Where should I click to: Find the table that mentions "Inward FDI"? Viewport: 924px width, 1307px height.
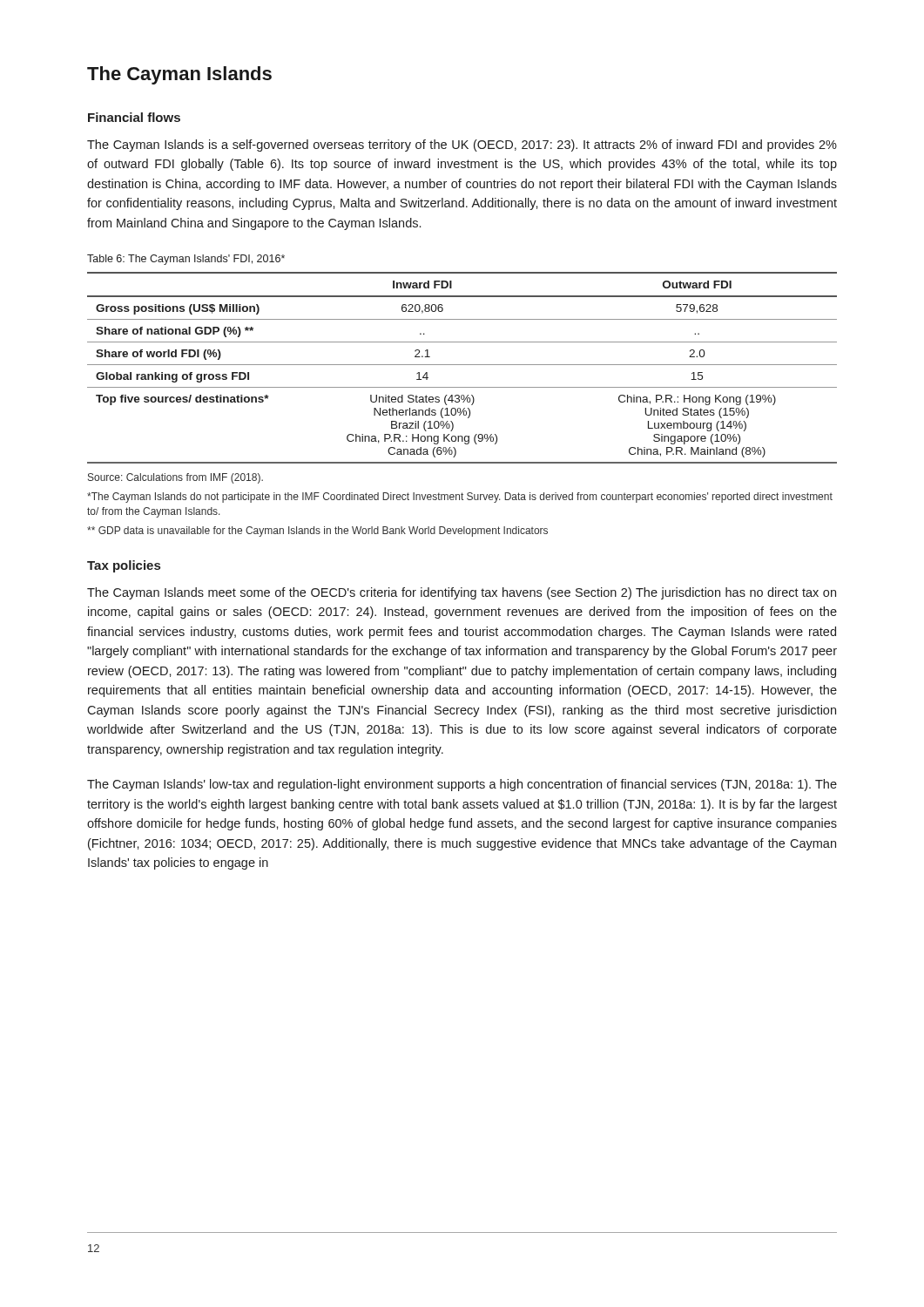pos(462,368)
